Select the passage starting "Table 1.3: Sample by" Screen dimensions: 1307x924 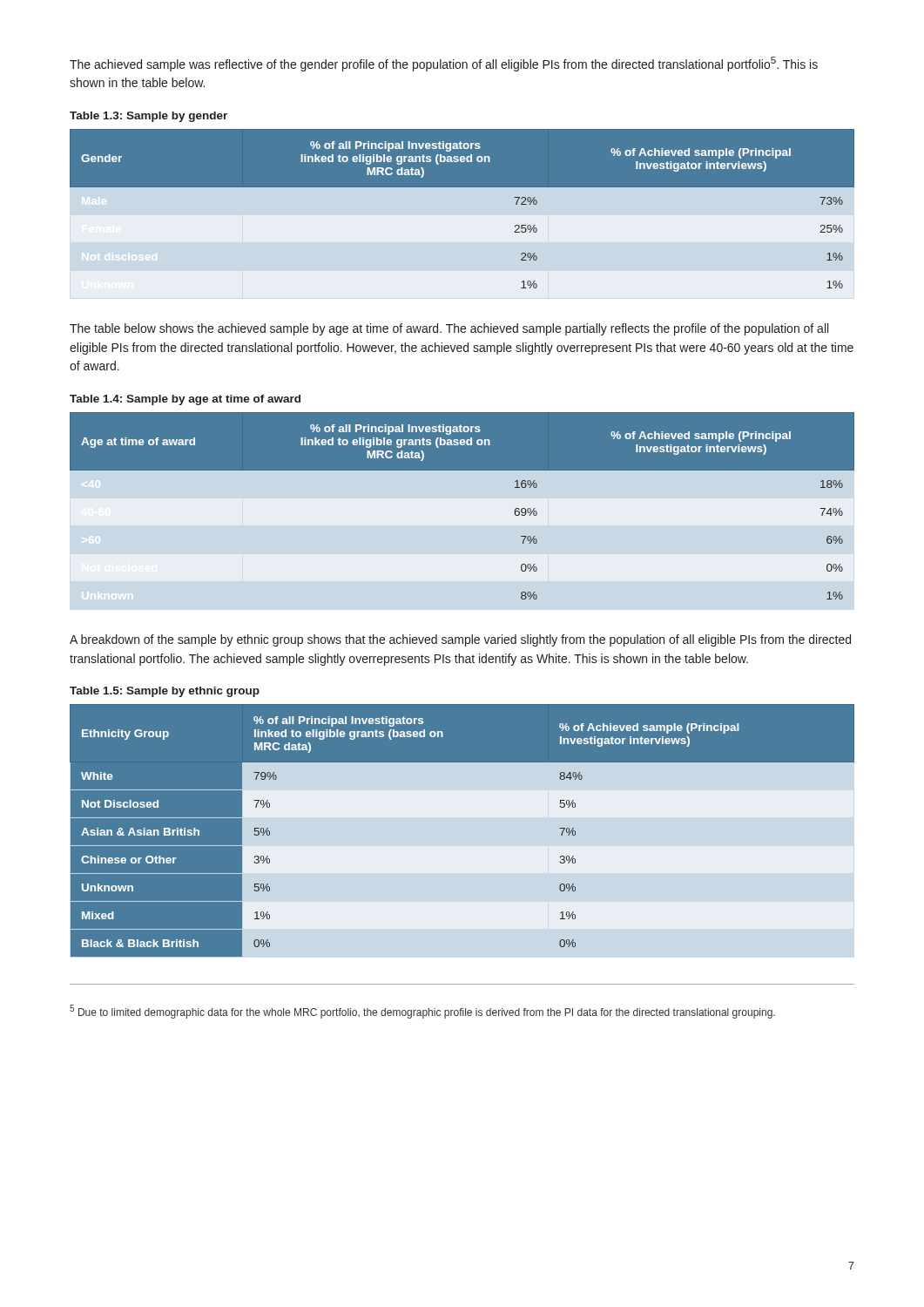(149, 116)
